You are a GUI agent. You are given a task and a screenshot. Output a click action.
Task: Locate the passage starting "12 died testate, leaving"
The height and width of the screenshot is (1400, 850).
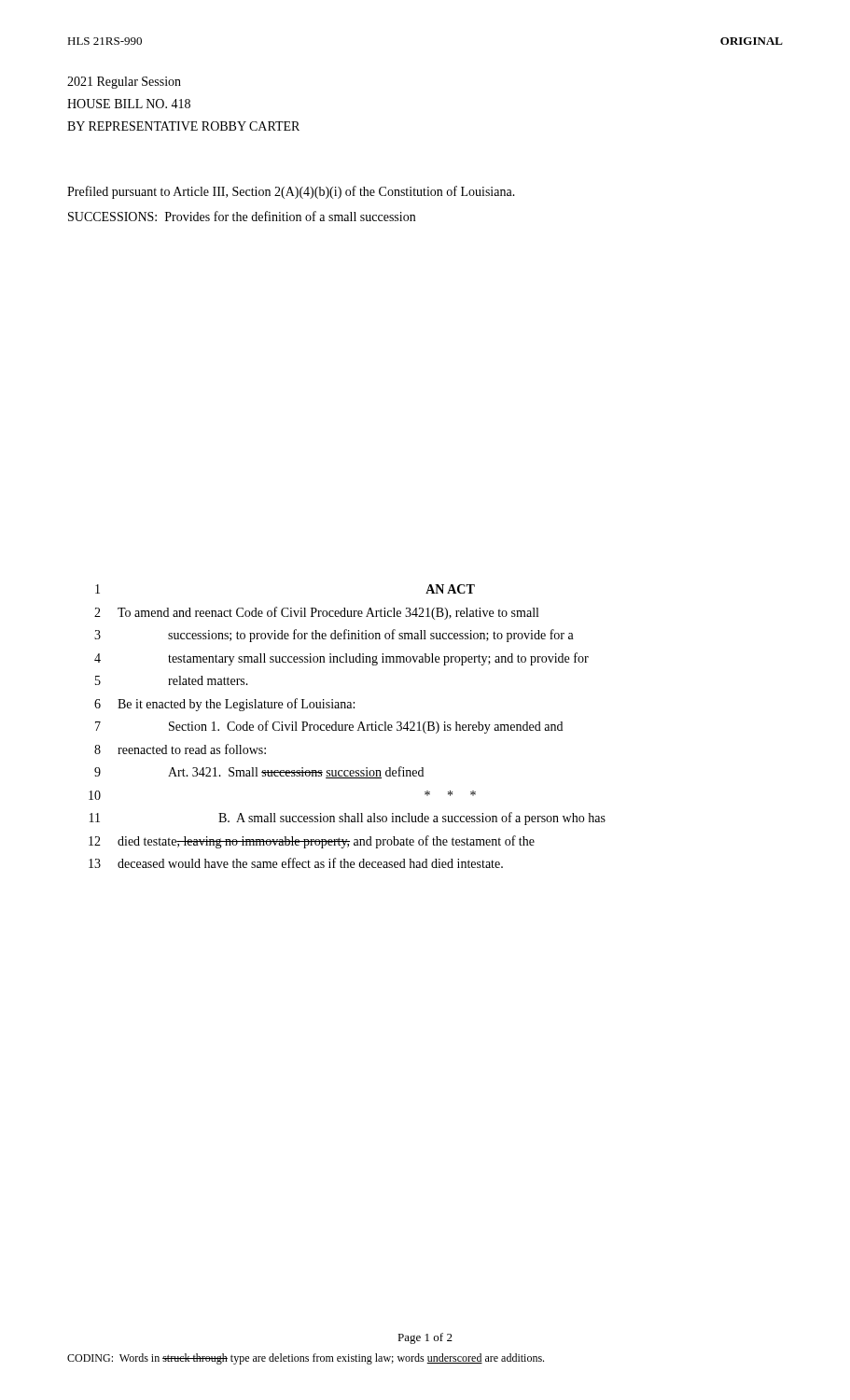pyautogui.click(x=425, y=842)
